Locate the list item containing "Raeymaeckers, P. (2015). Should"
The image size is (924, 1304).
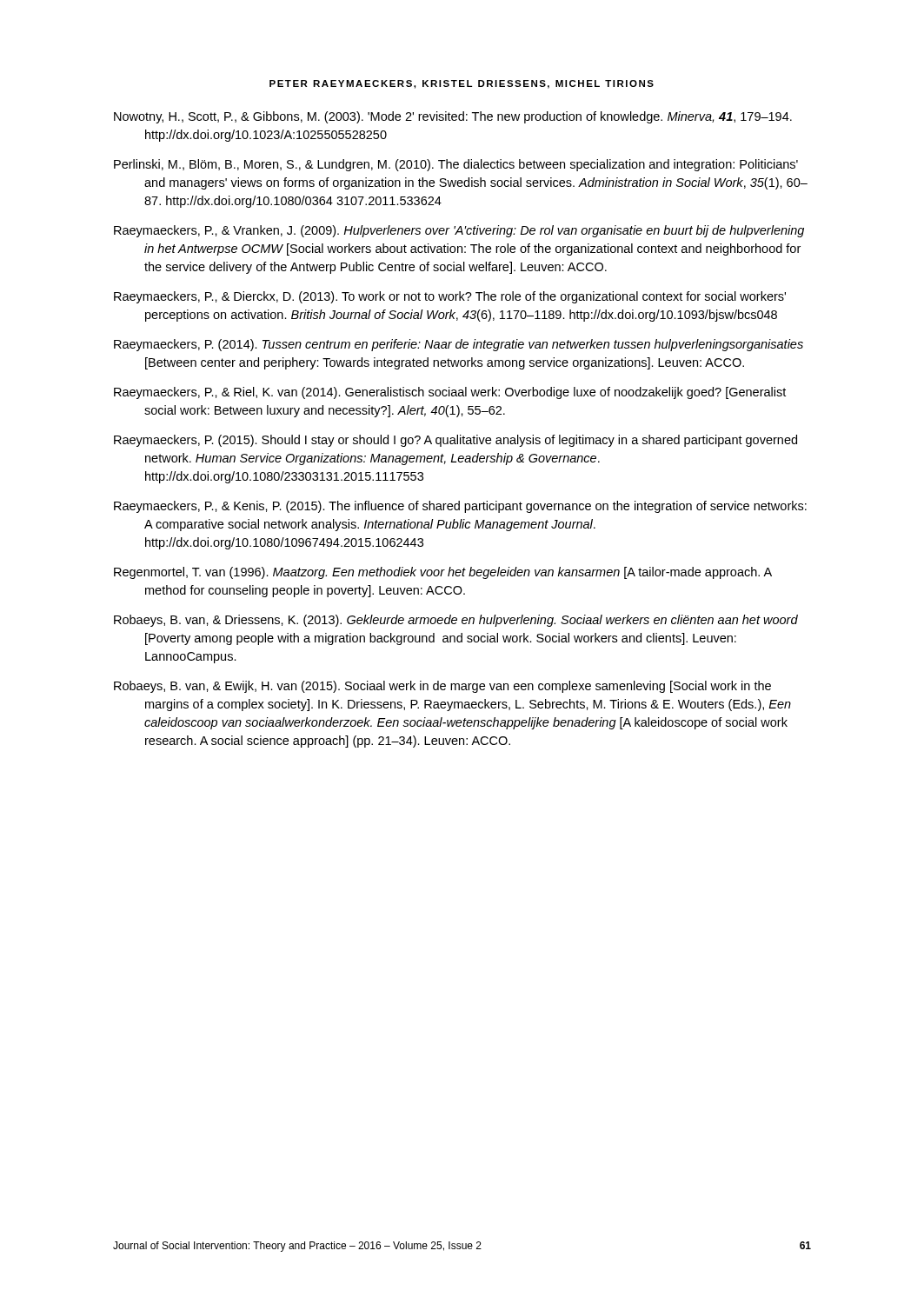pyautogui.click(x=455, y=458)
